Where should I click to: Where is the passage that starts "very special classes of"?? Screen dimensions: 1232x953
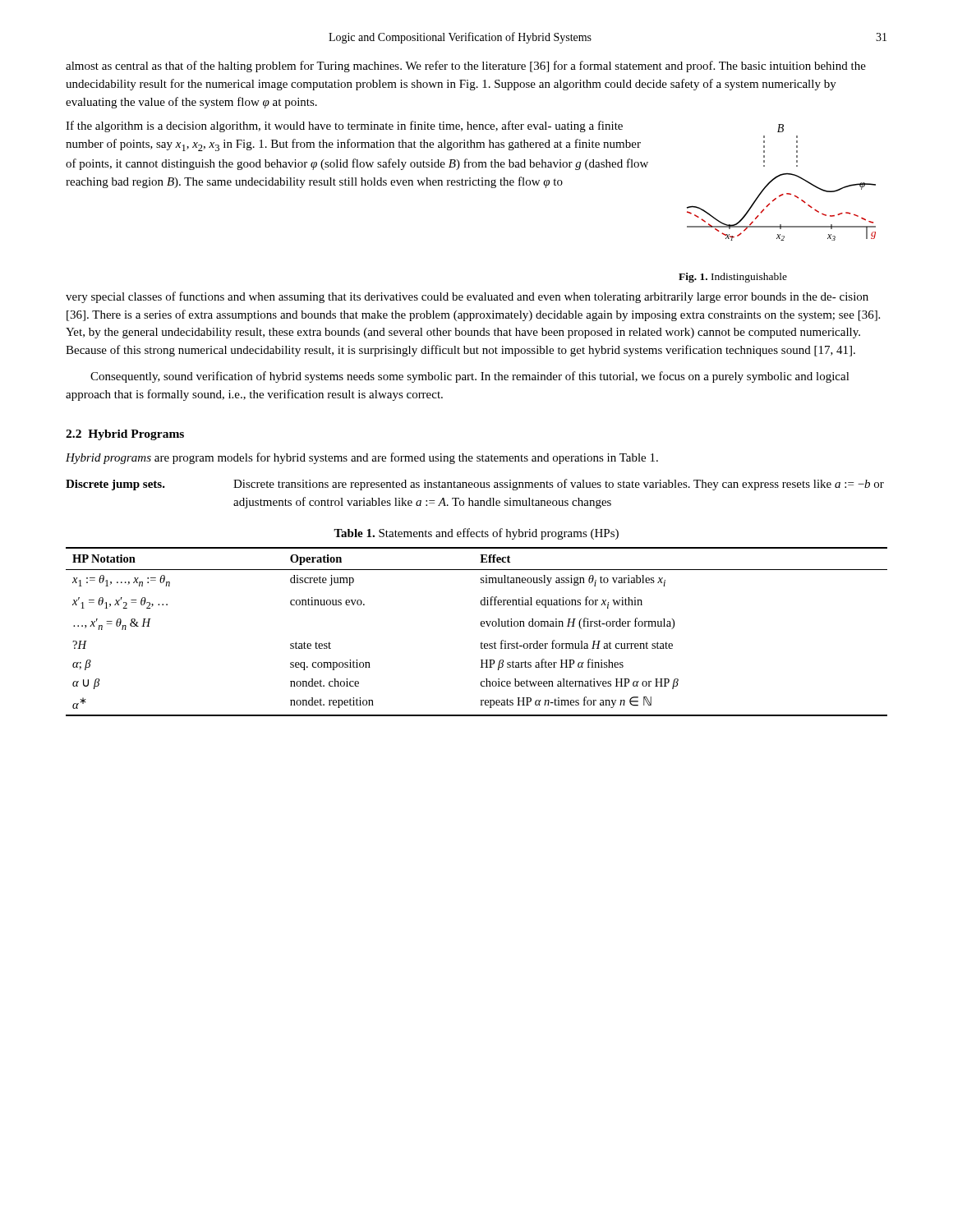473,323
